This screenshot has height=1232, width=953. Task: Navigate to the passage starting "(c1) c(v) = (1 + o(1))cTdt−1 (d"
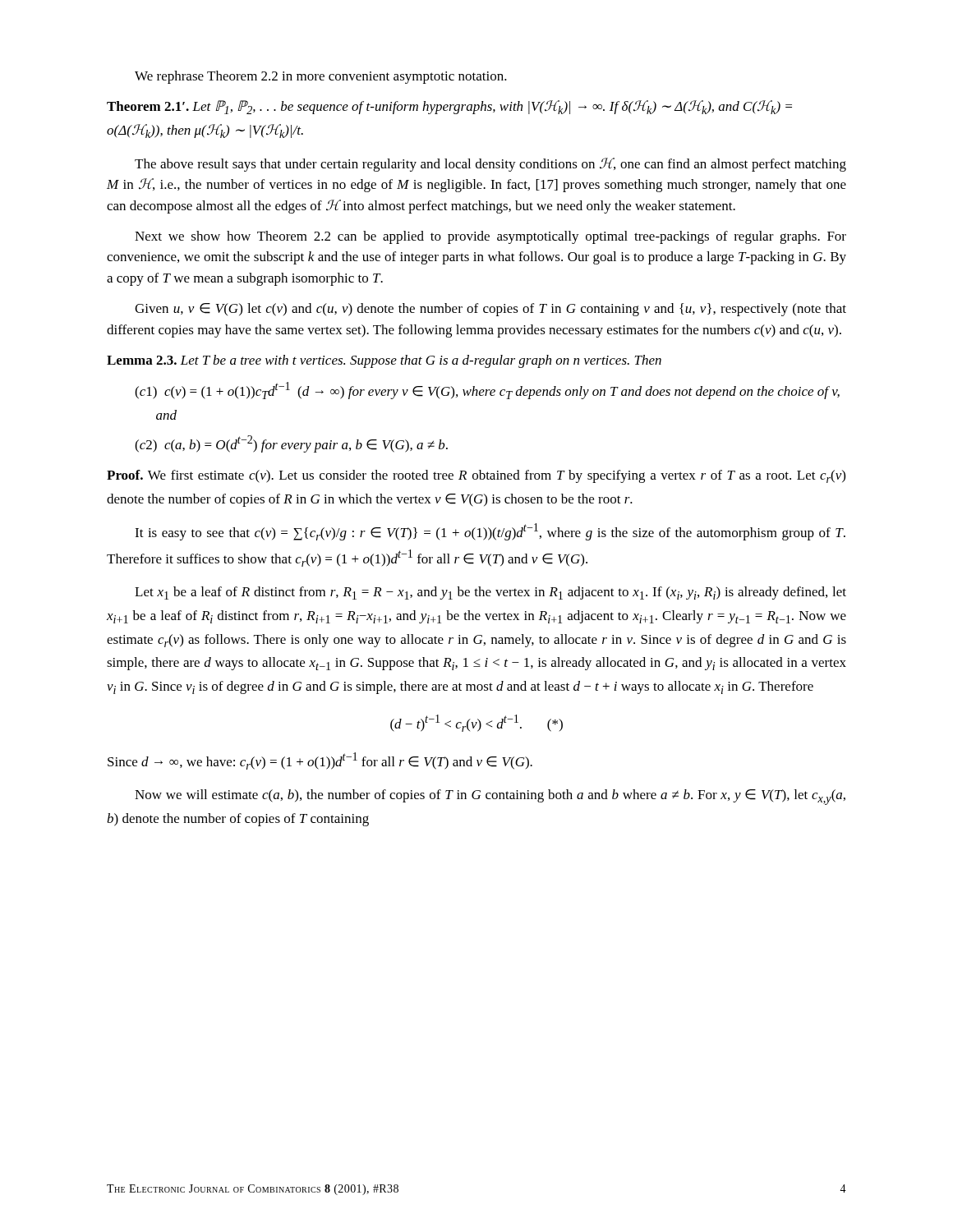pyautogui.click(x=488, y=401)
